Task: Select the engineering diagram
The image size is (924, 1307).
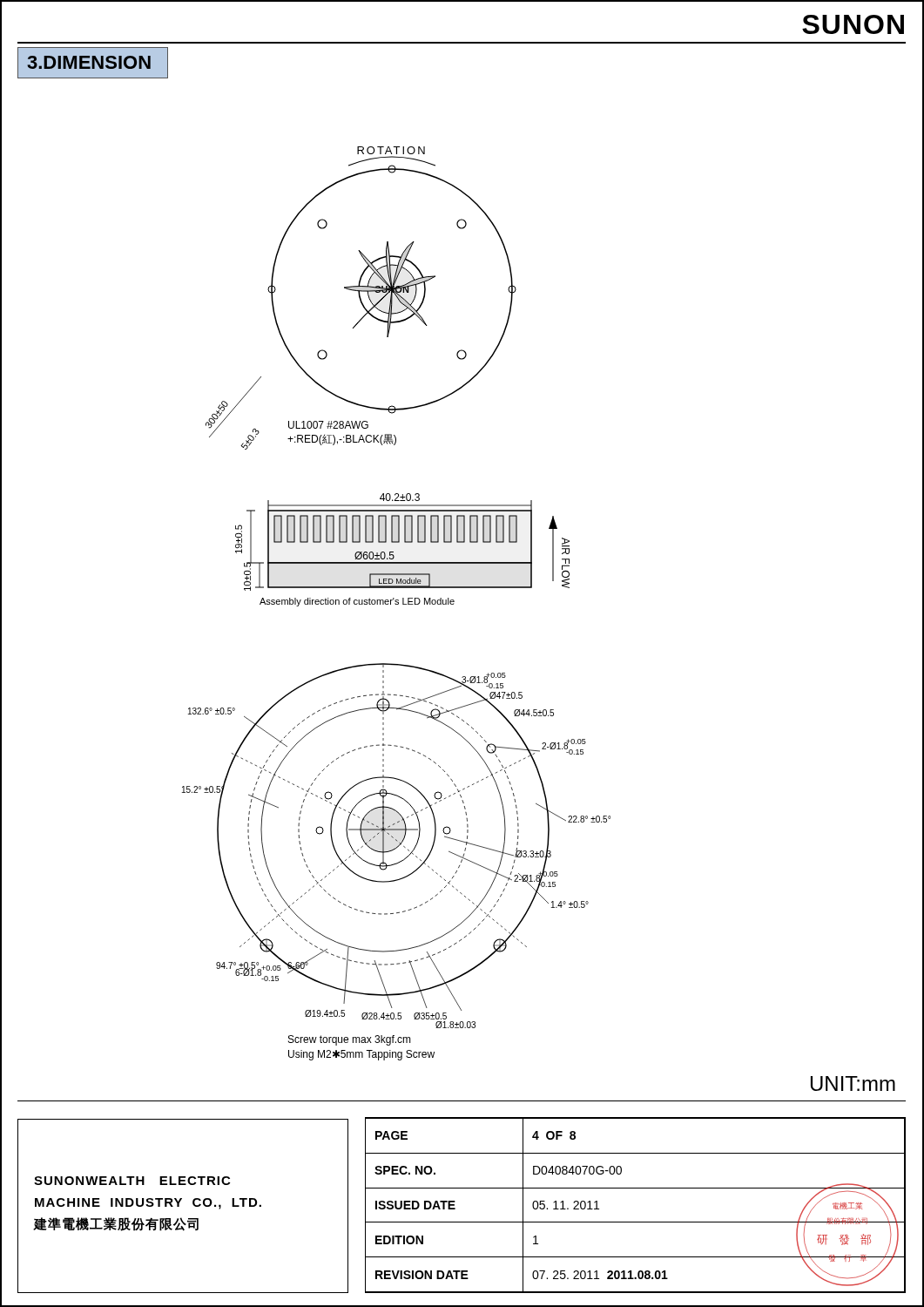Action: 462,588
